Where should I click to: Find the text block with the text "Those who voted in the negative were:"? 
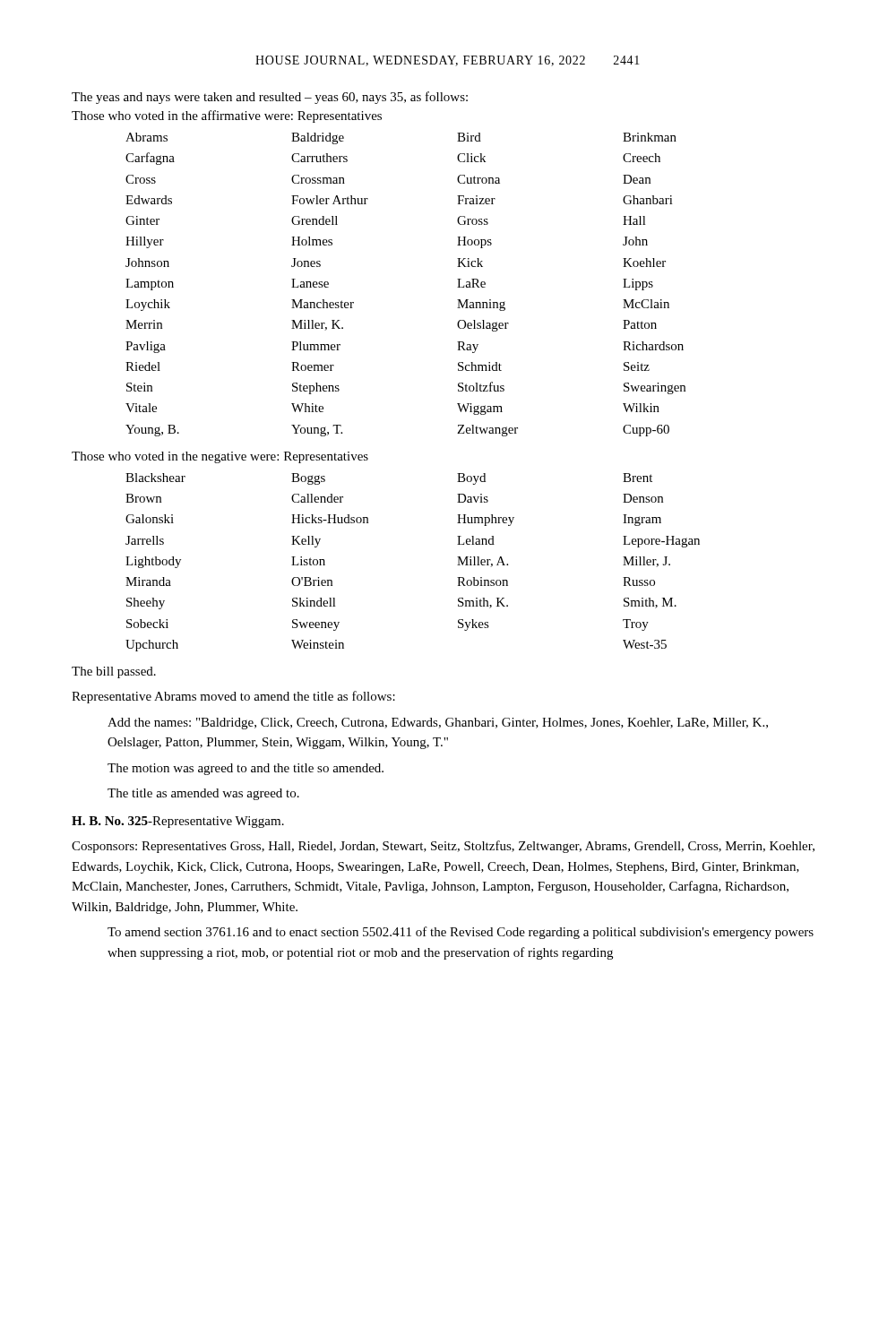click(220, 456)
